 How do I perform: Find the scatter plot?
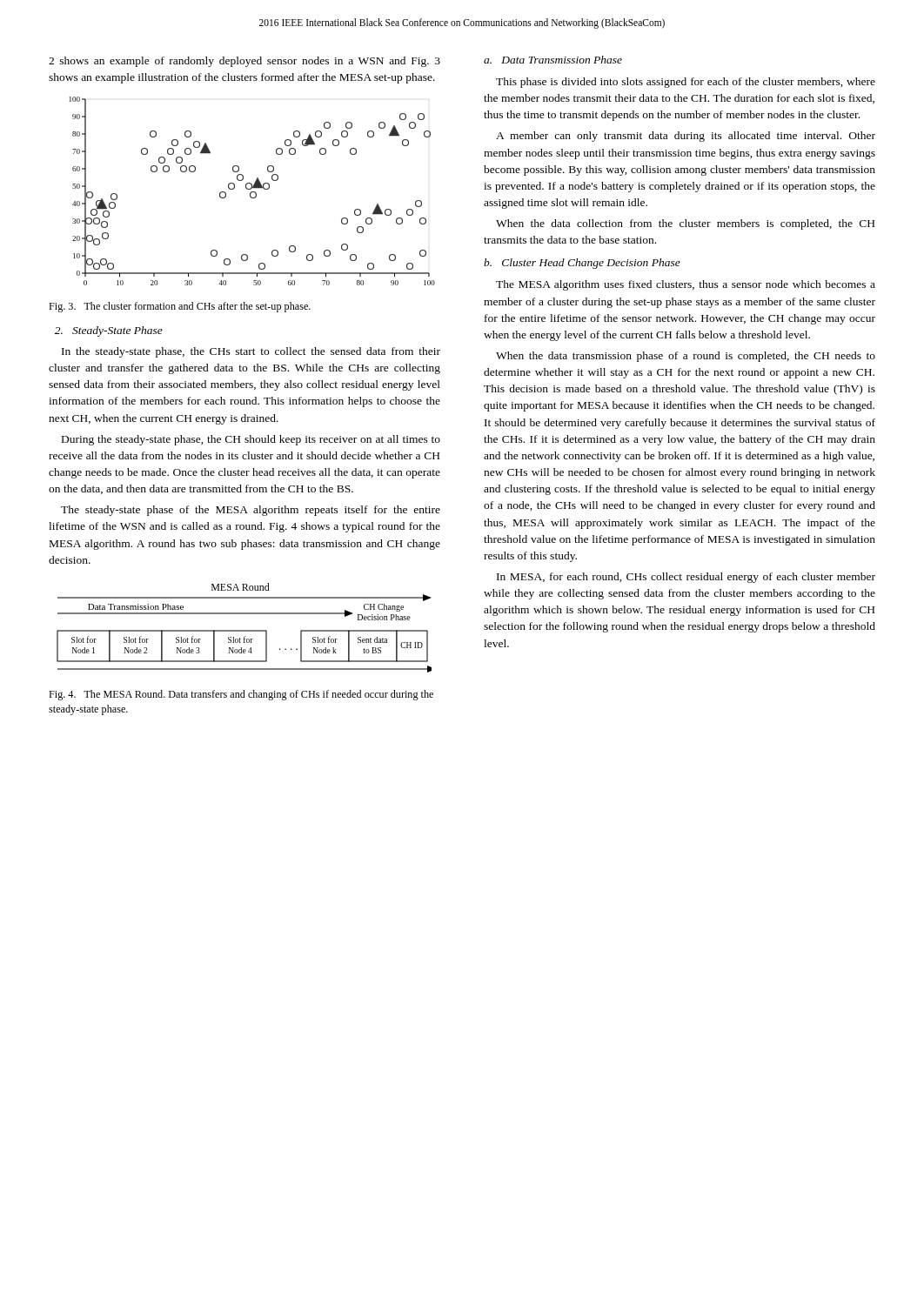pos(244,195)
